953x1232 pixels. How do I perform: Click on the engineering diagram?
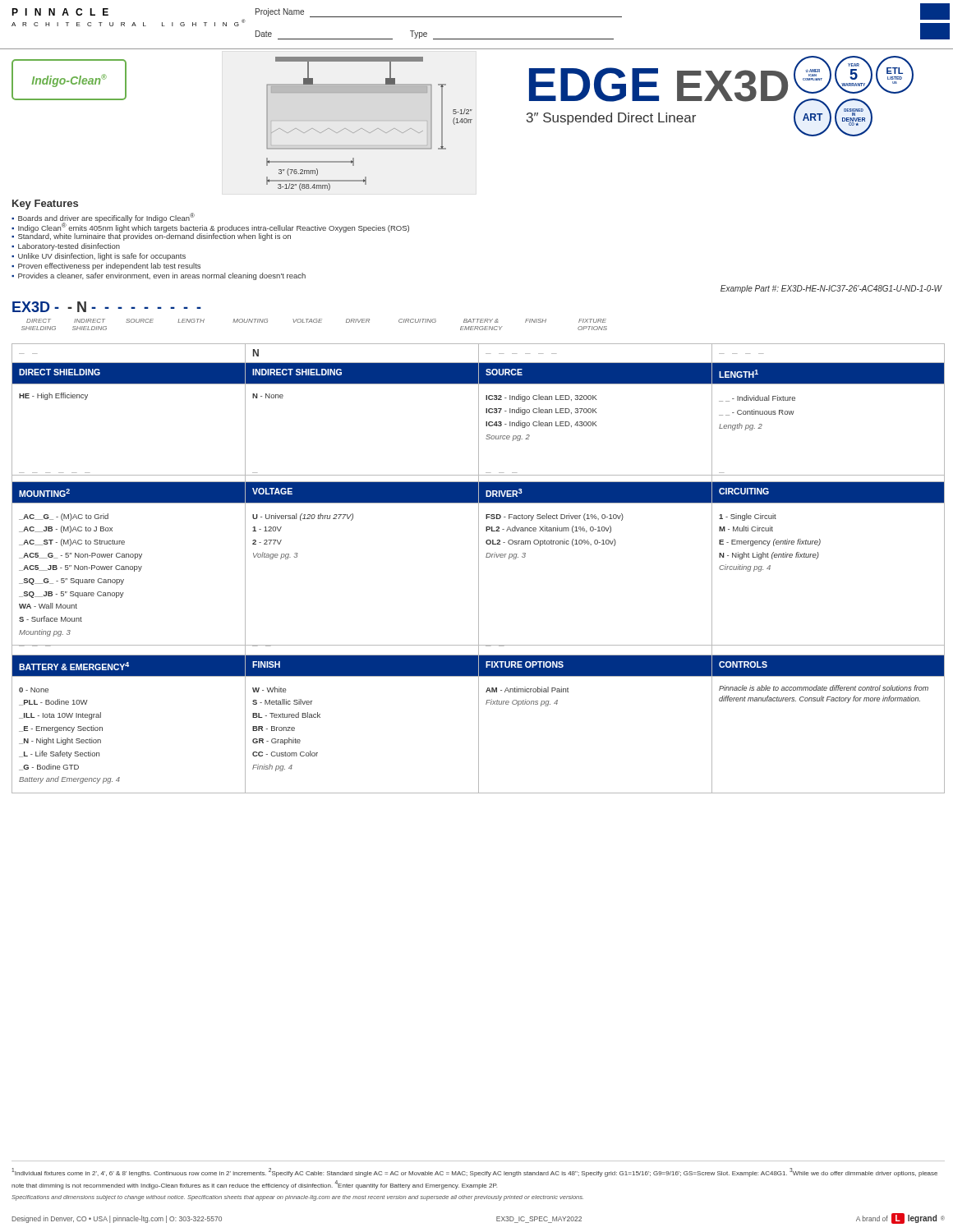[349, 123]
